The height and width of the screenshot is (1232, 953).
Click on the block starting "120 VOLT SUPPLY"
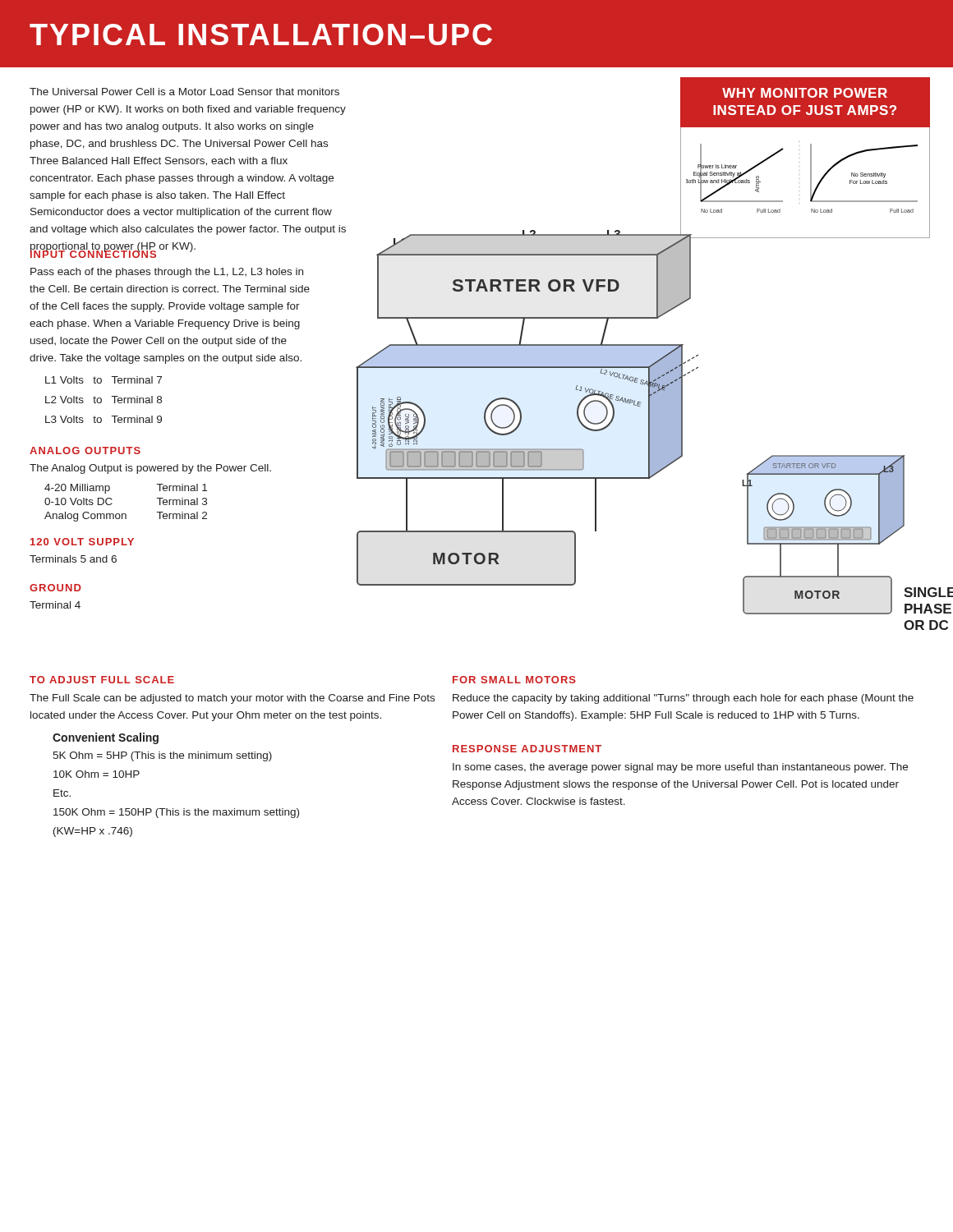[82, 542]
